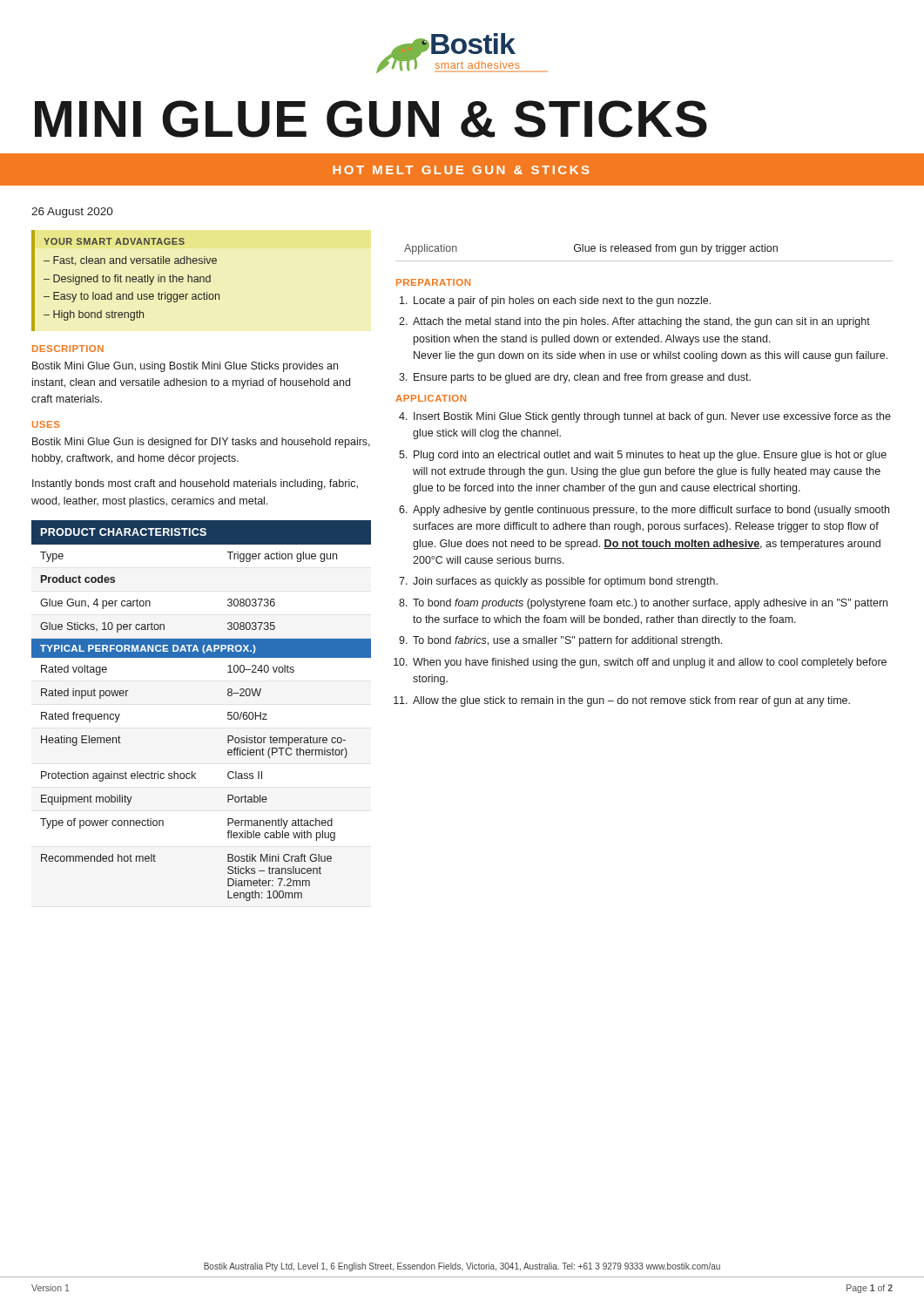Locate the text block starting "Plug cord into an electrical"

pyautogui.click(x=650, y=471)
